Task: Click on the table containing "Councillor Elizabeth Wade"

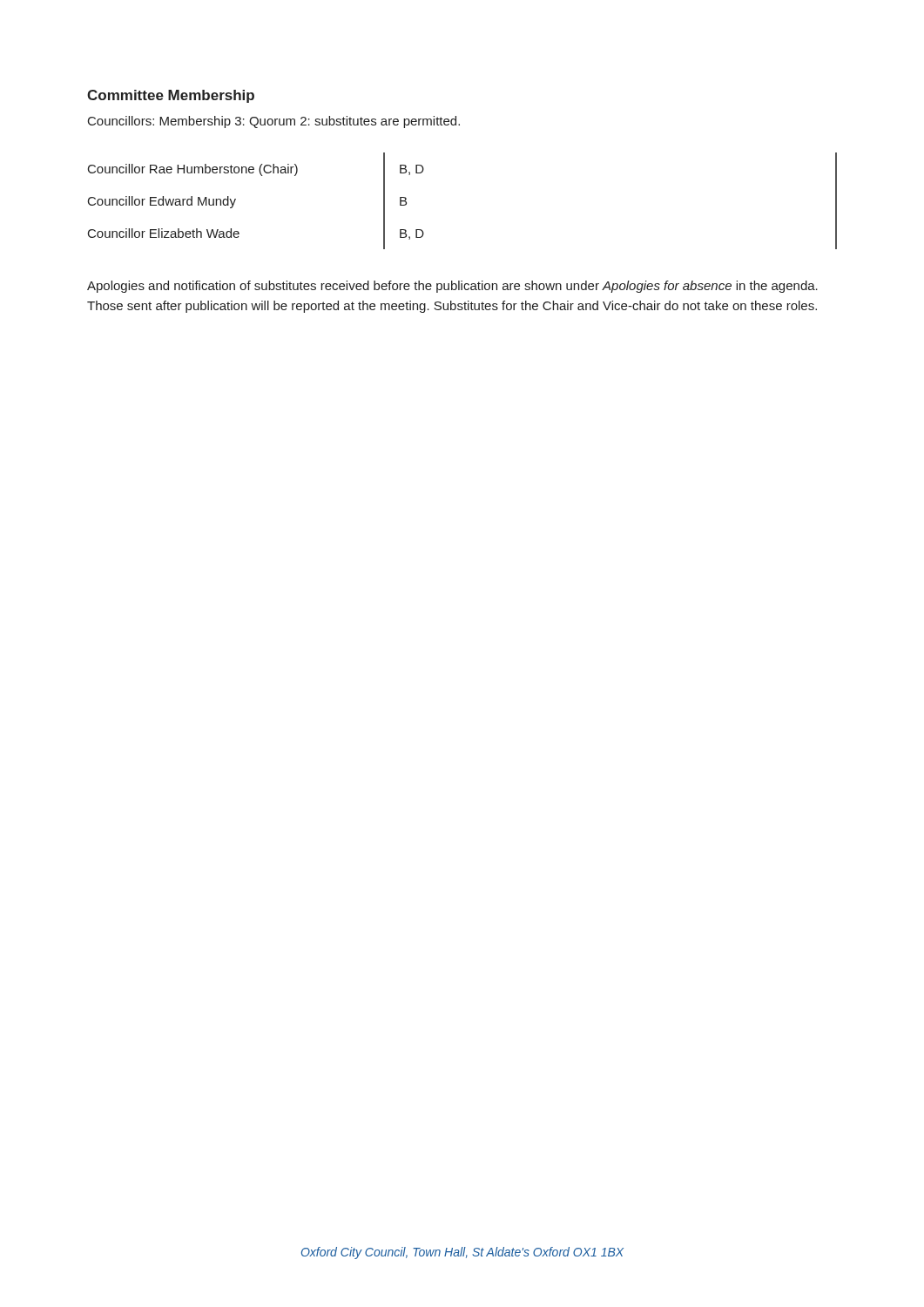Action: [x=462, y=201]
